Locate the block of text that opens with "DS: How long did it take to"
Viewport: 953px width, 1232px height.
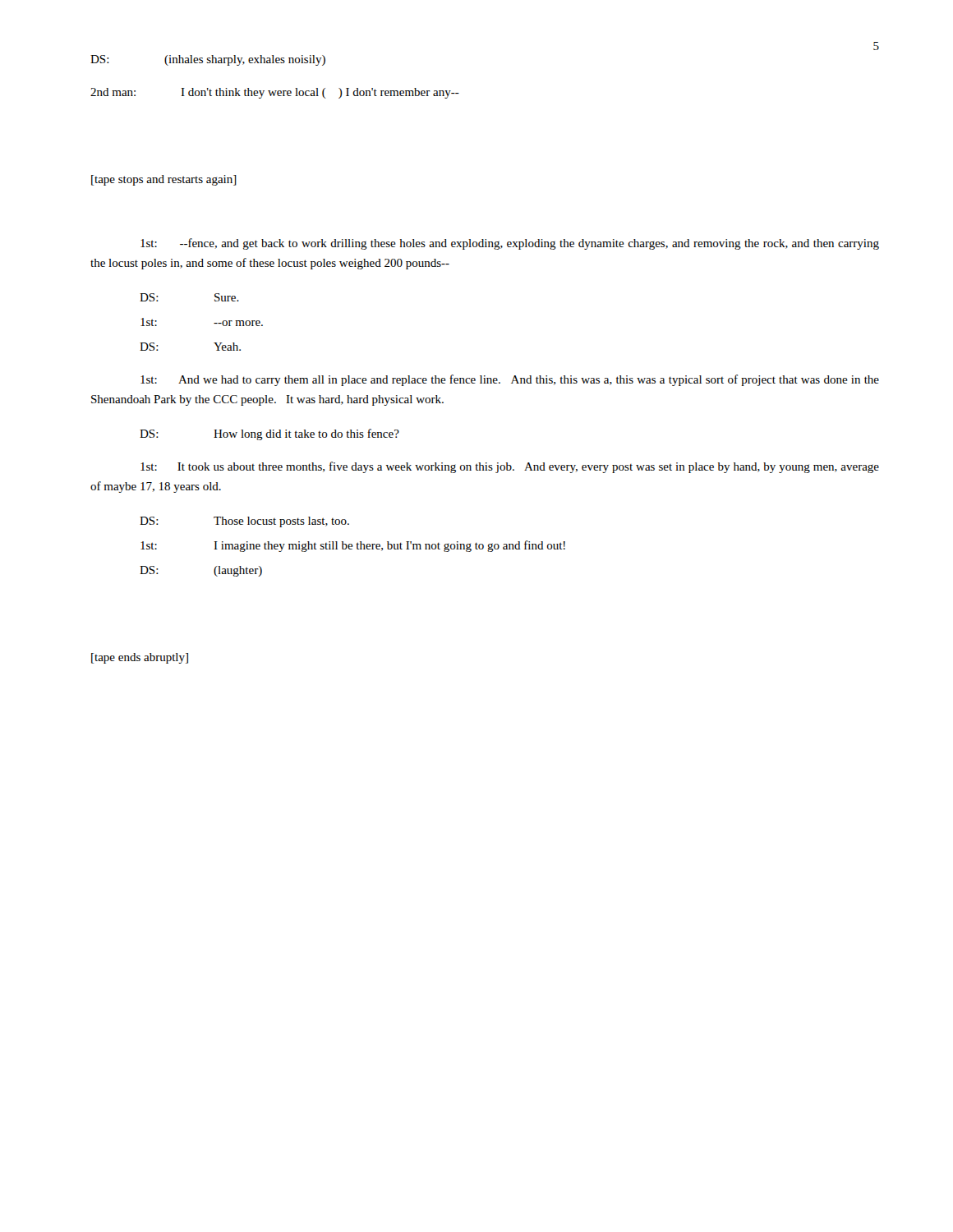(x=269, y=434)
